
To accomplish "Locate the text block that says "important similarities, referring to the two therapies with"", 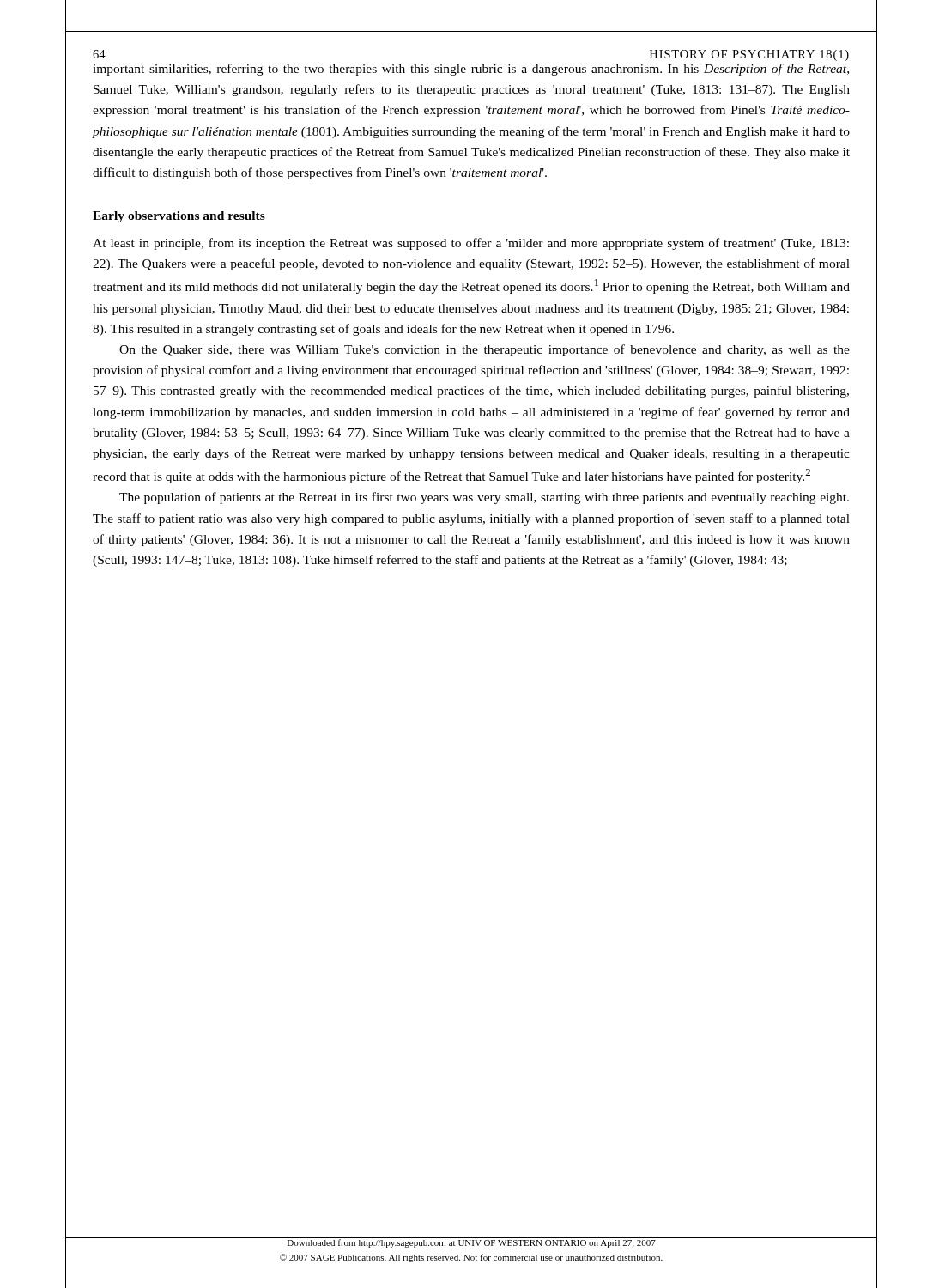I will click(471, 121).
